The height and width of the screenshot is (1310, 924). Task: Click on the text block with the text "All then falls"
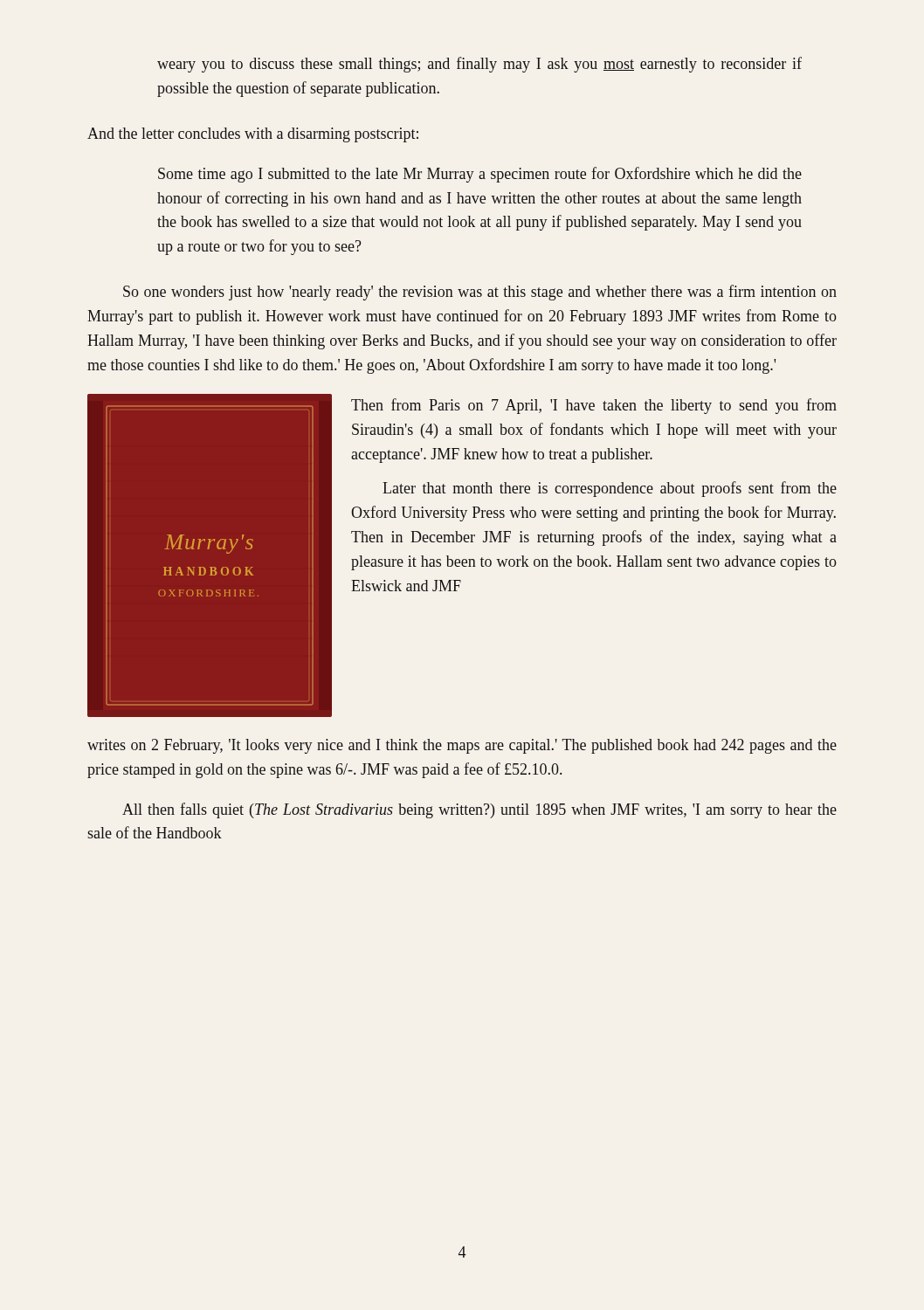(462, 821)
